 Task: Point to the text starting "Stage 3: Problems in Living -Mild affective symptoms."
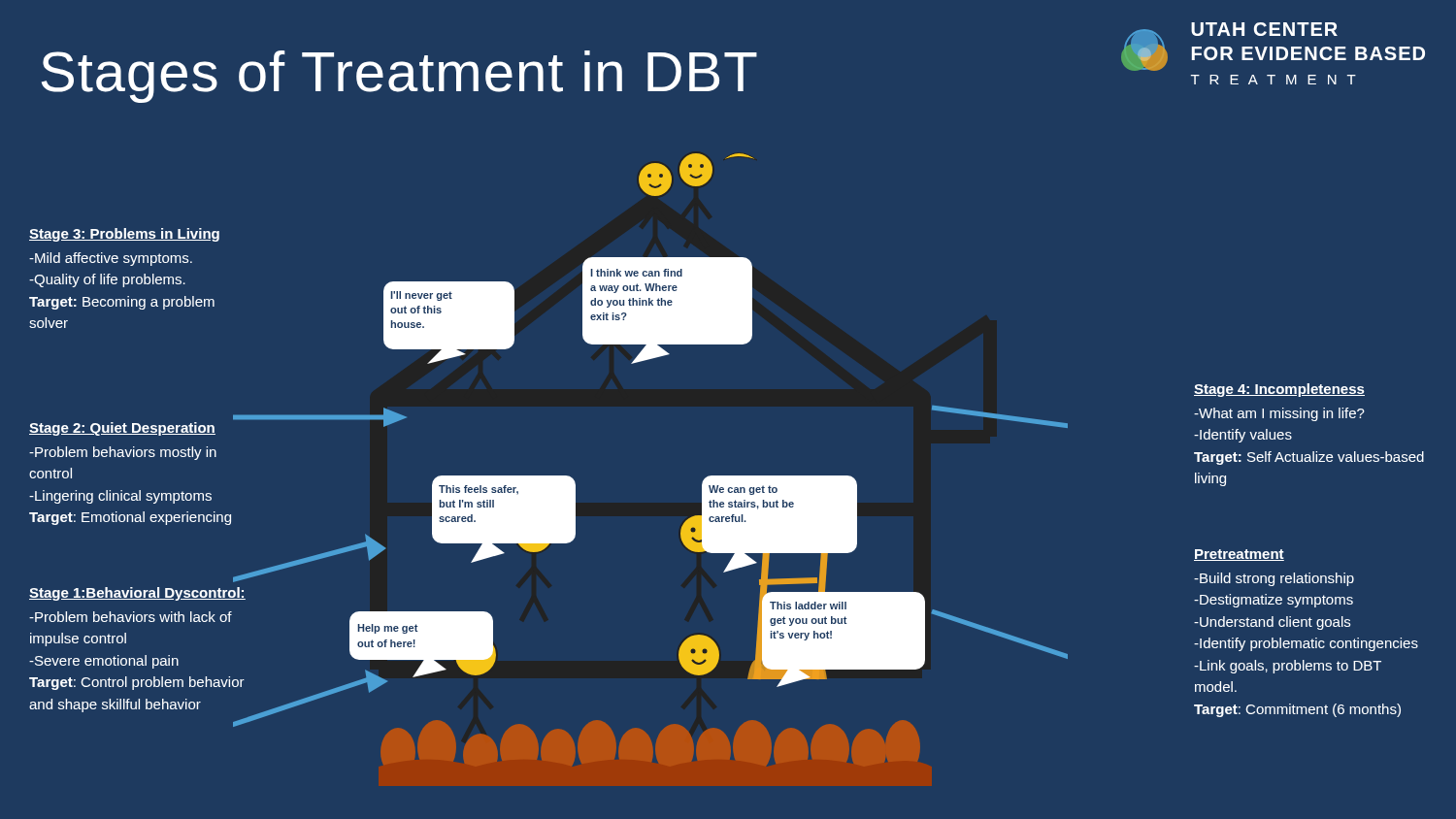[136, 277]
